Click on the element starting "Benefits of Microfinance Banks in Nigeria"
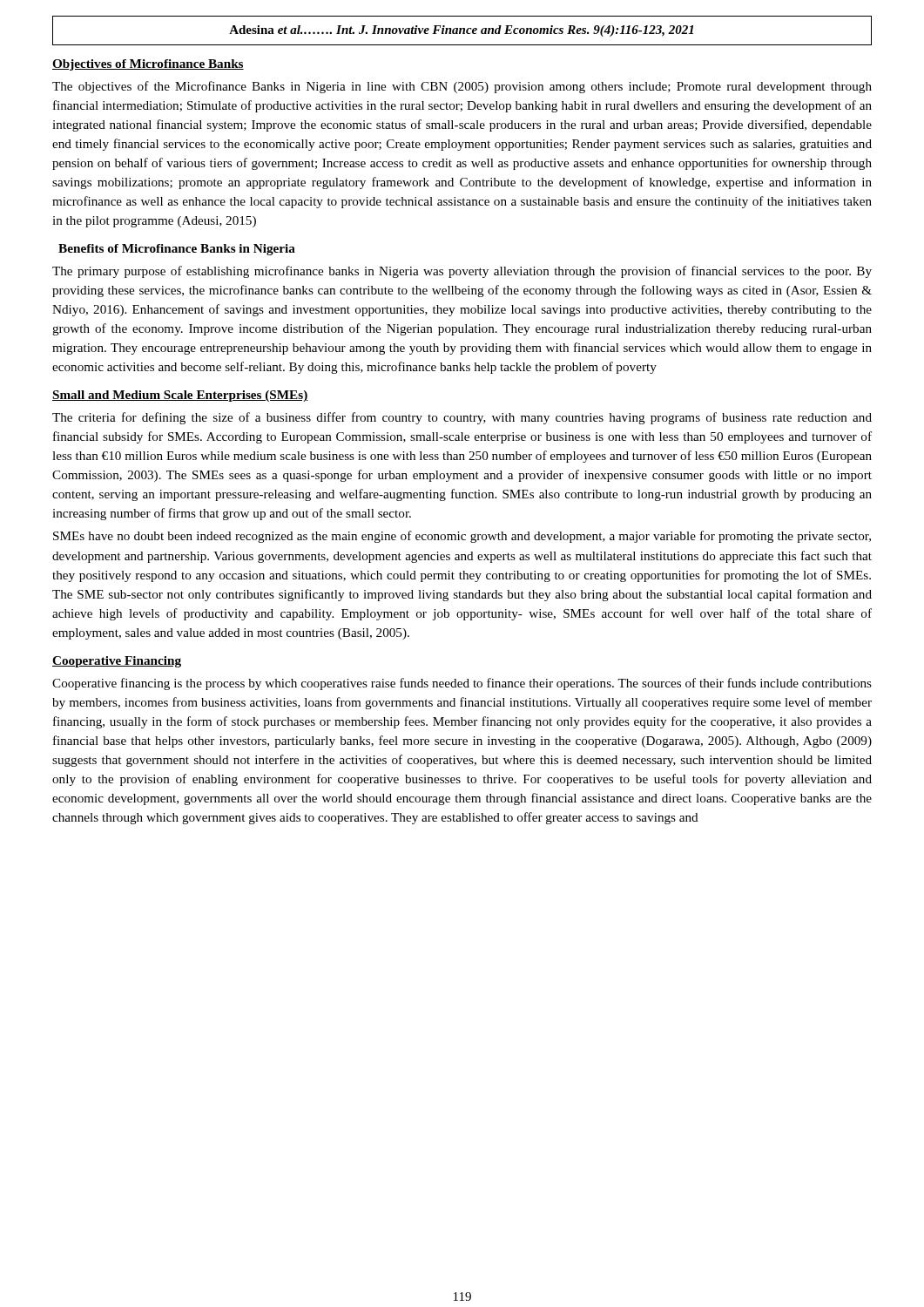 [x=174, y=248]
